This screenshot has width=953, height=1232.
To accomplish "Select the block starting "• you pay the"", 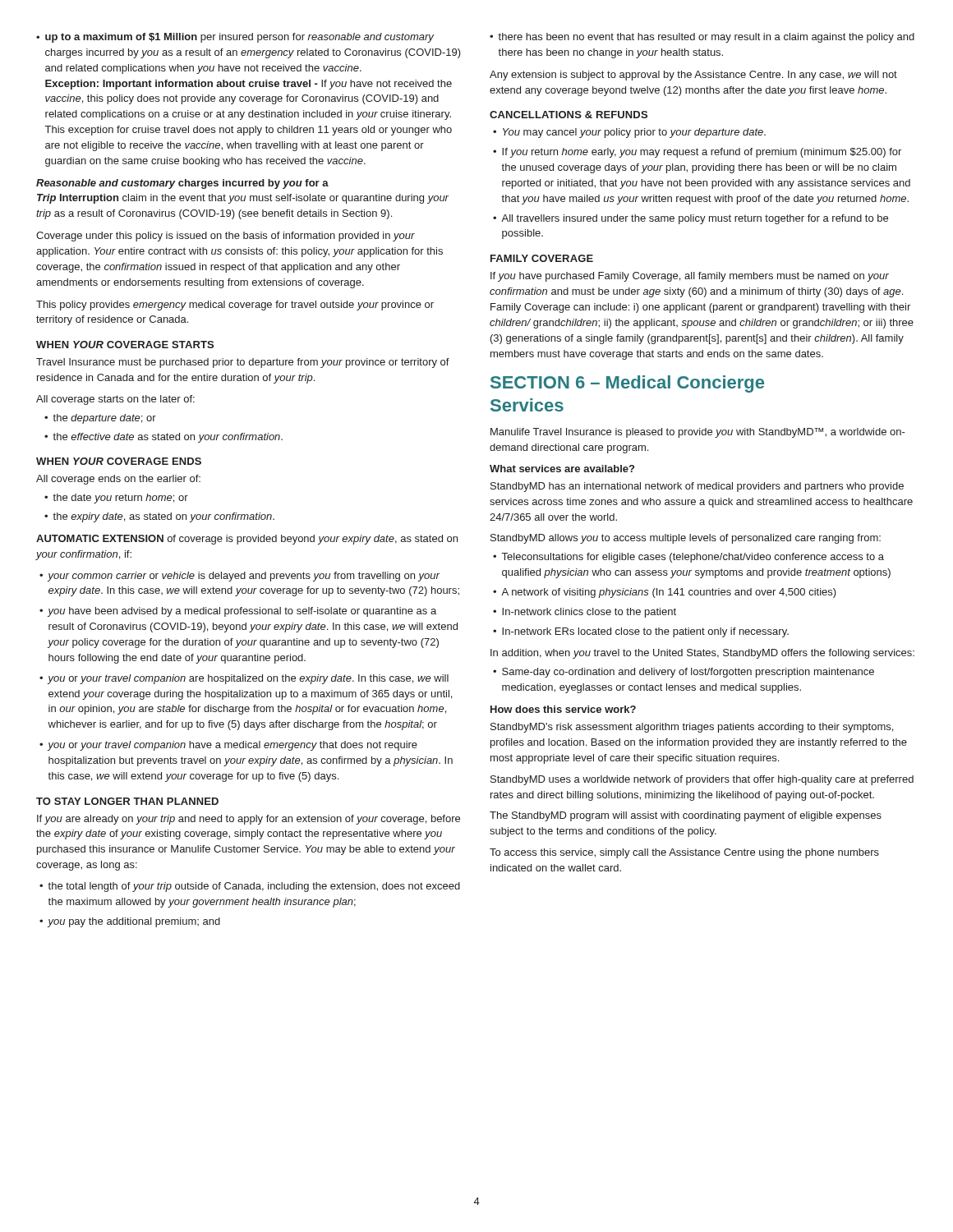I will point(130,922).
